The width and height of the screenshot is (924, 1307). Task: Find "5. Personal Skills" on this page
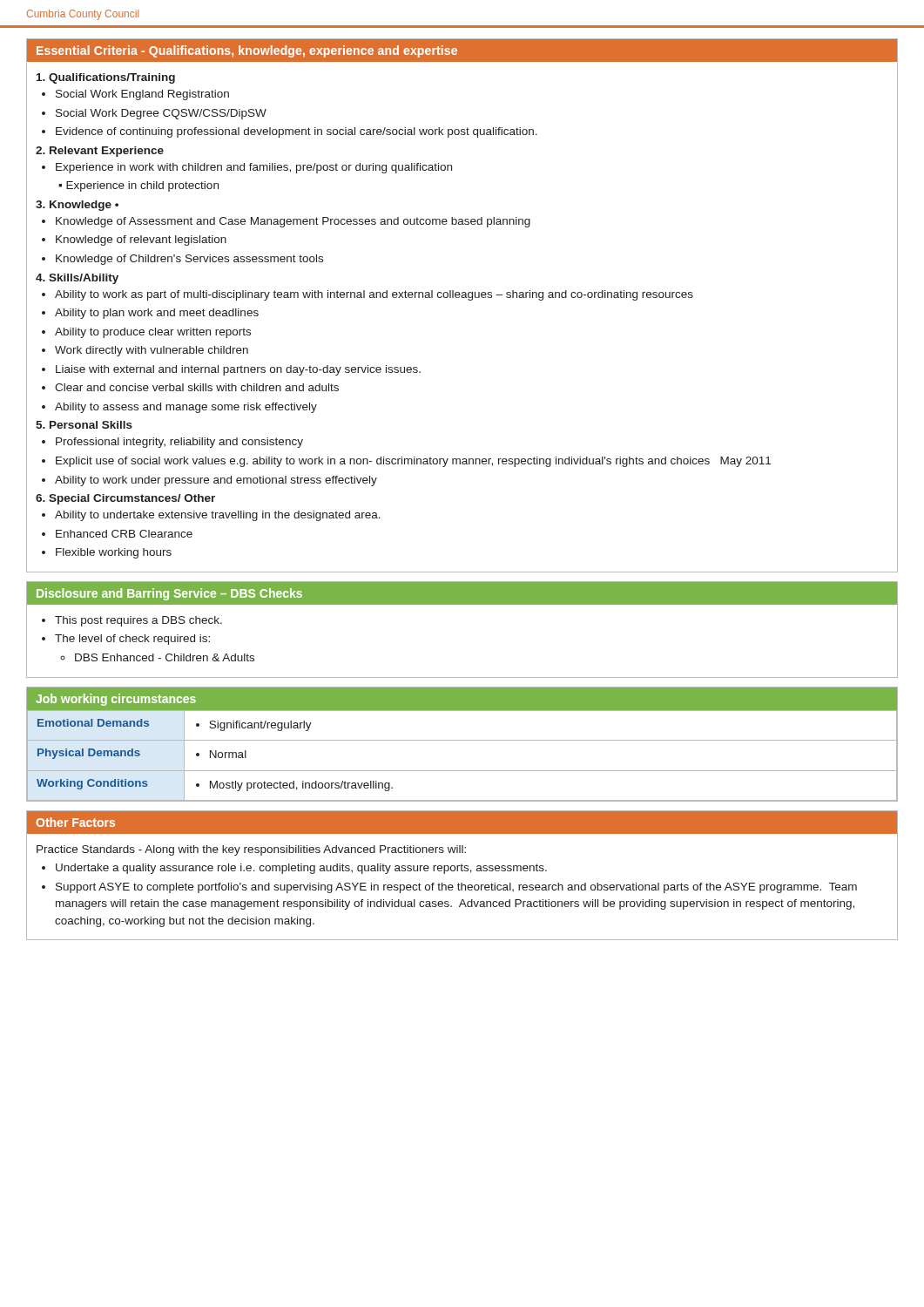coord(84,425)
